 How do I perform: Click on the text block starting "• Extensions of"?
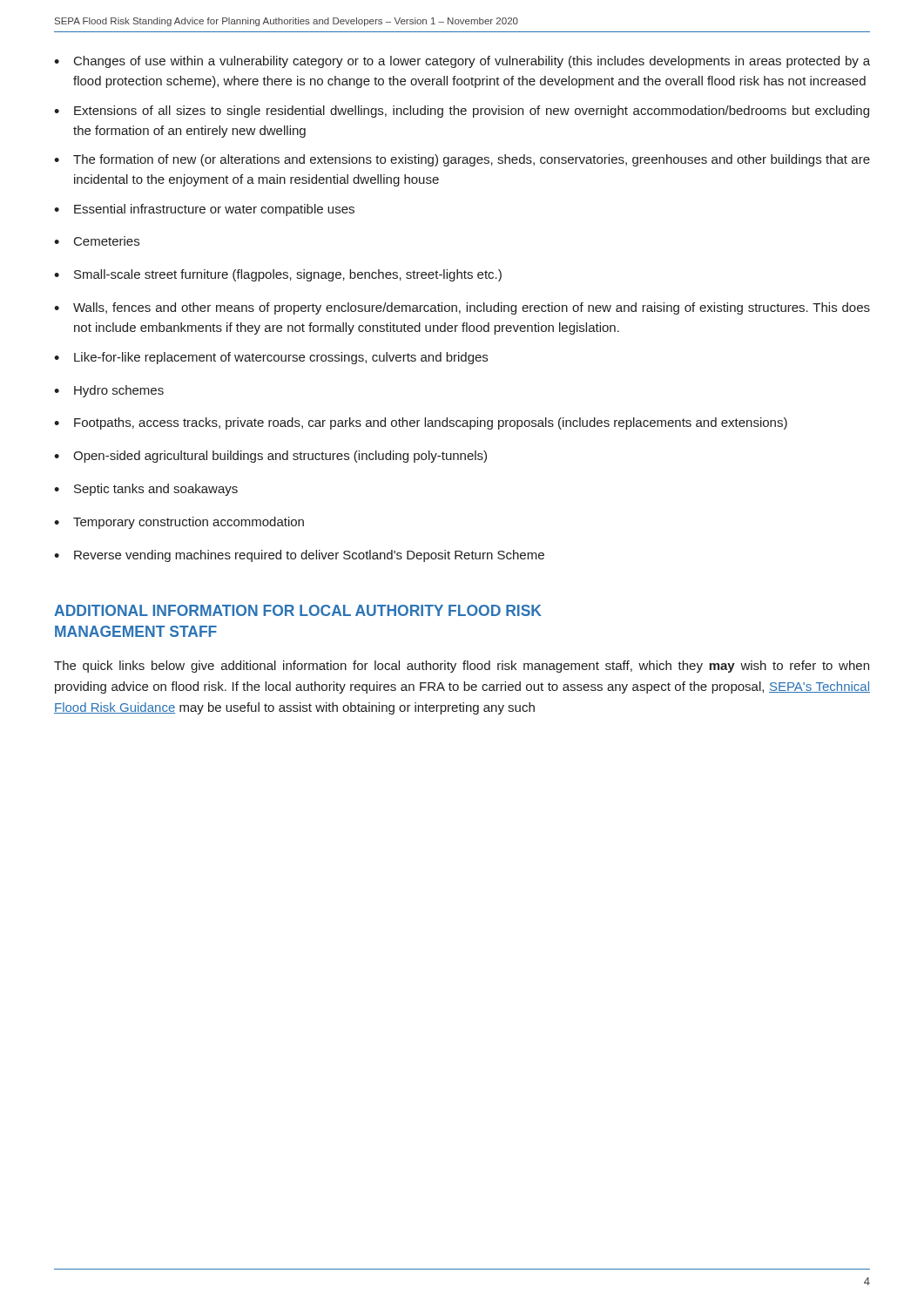pyautogui.click(x=462, y=120)
